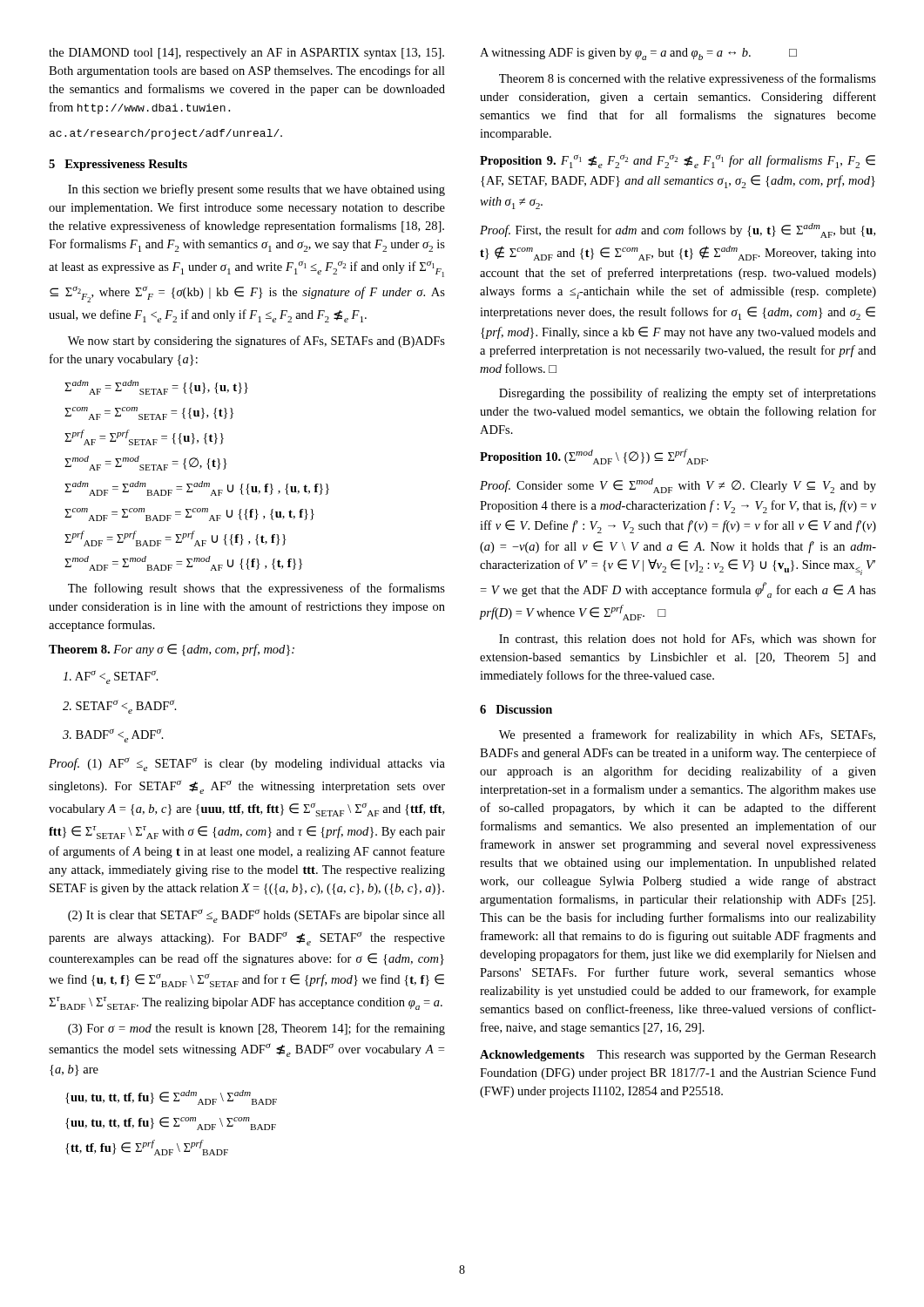Click the passage that begins "In this section we briefly"
Viewport: 924px width, 1307px height.
click(247, 274)
